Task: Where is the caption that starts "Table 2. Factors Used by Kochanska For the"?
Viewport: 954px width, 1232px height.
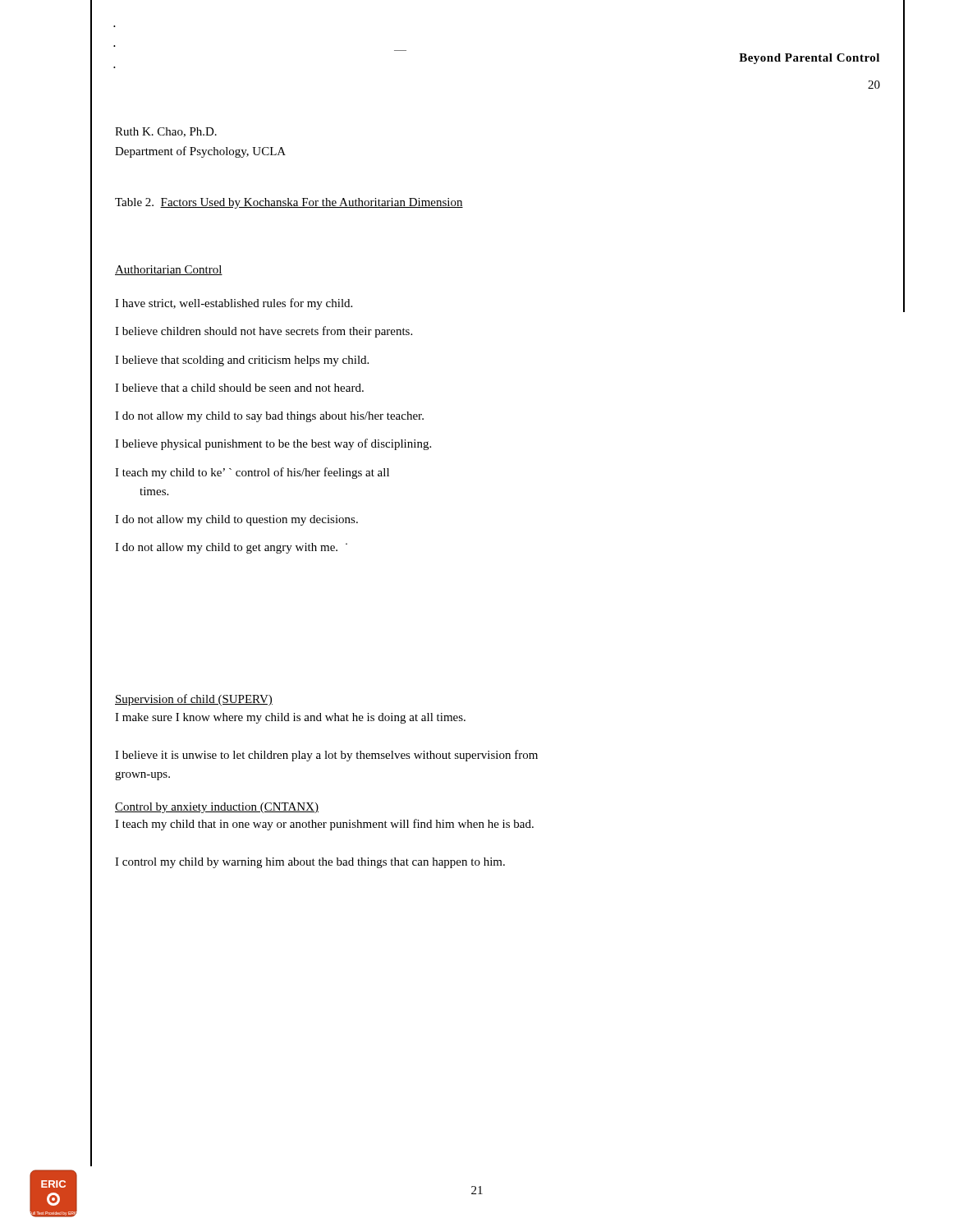Action: (289, 202)
